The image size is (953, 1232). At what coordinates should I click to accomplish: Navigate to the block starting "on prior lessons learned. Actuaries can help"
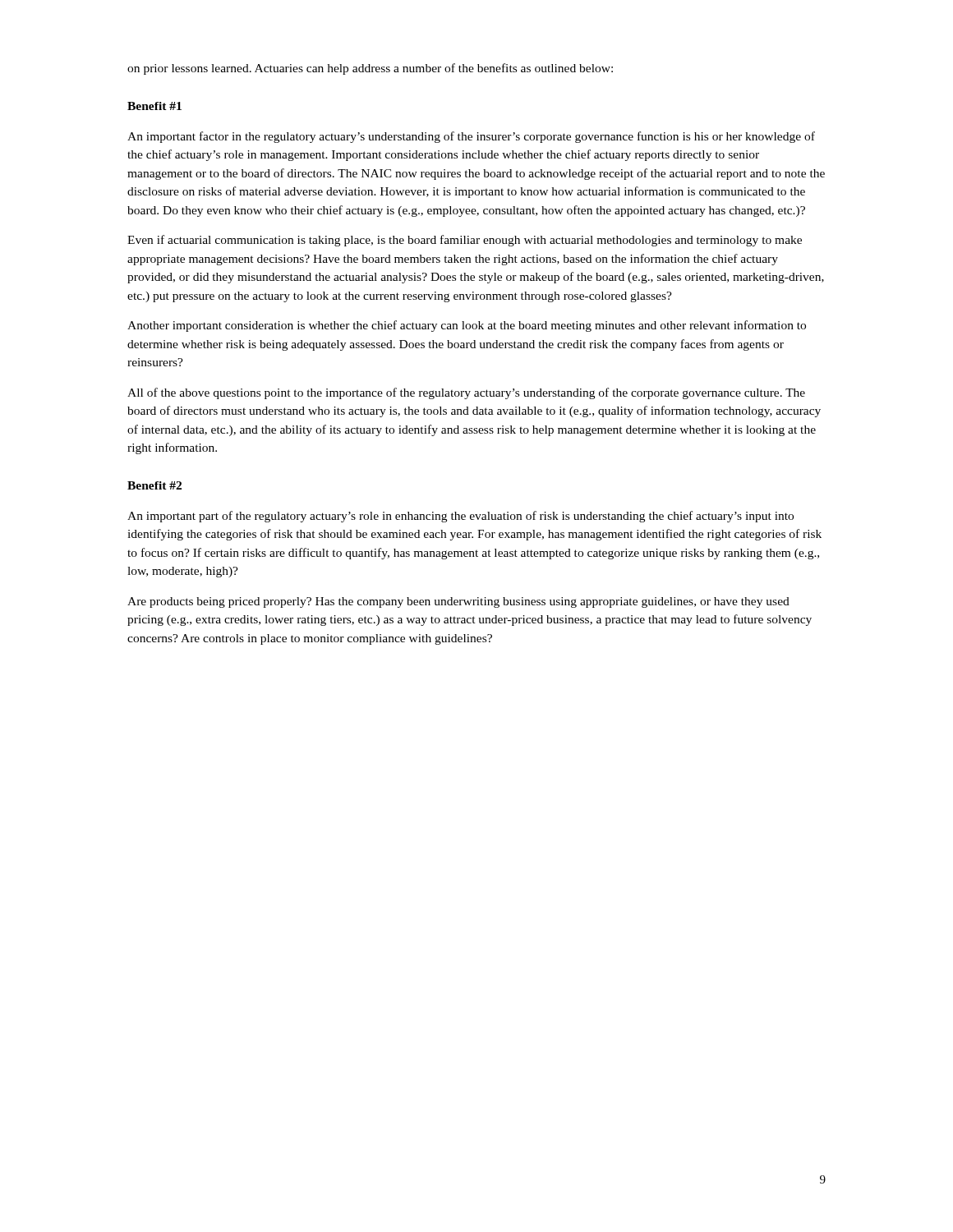click(371, 68)
